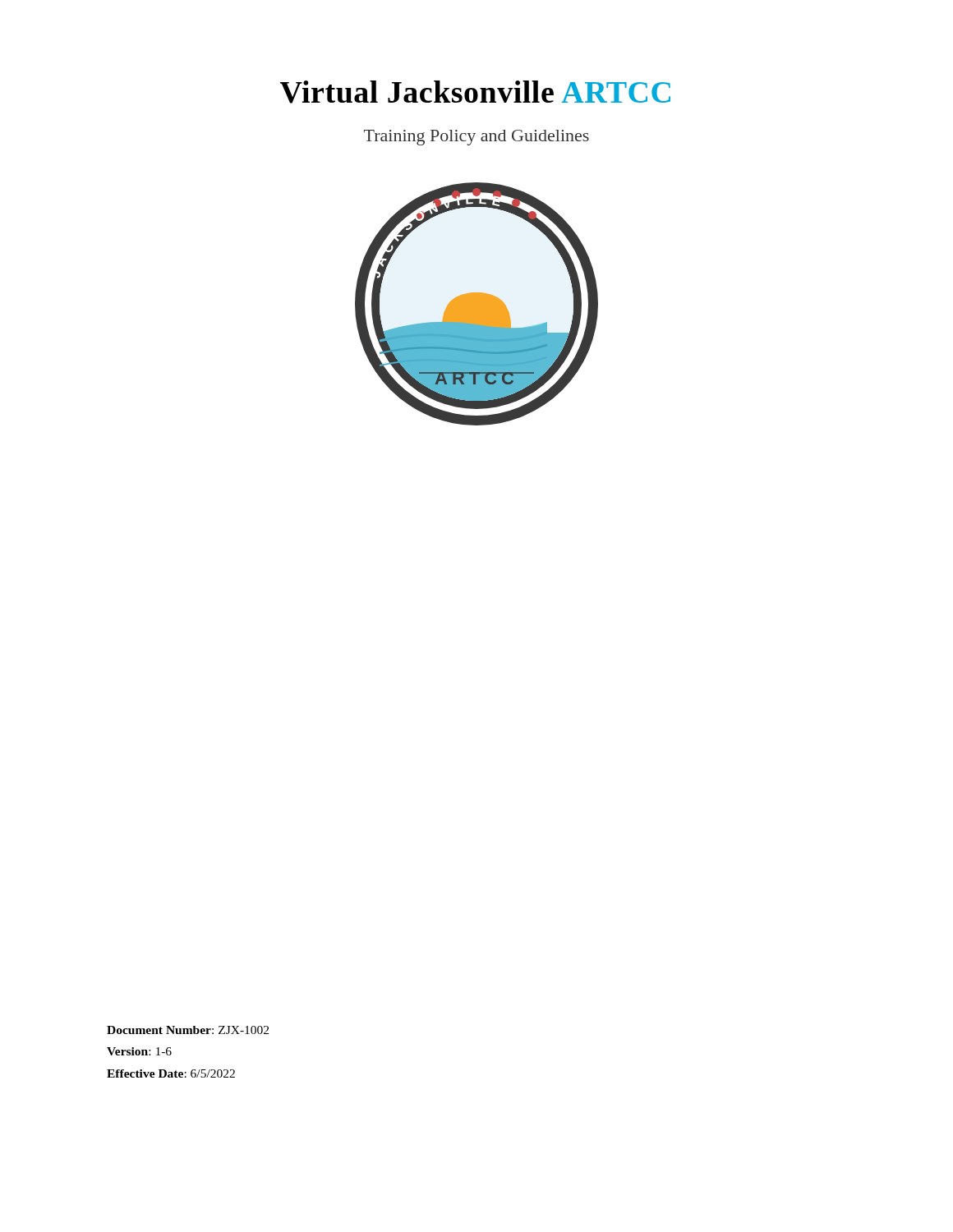Click where it says "Training Policy and Guidelines"
953x1232 pixels.
pos(476,136)
